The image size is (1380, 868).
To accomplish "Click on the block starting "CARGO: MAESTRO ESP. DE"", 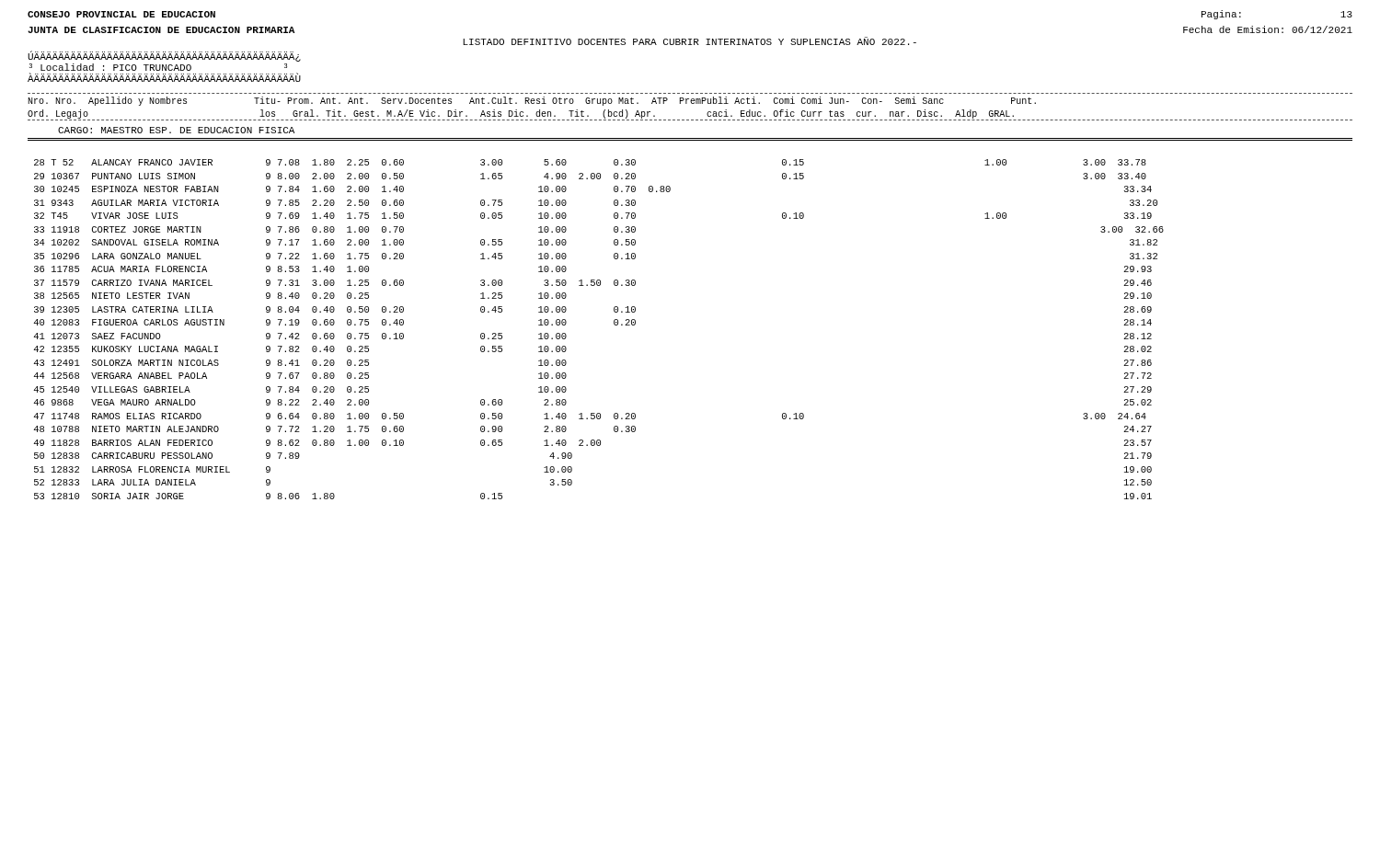I will [161, 131].
